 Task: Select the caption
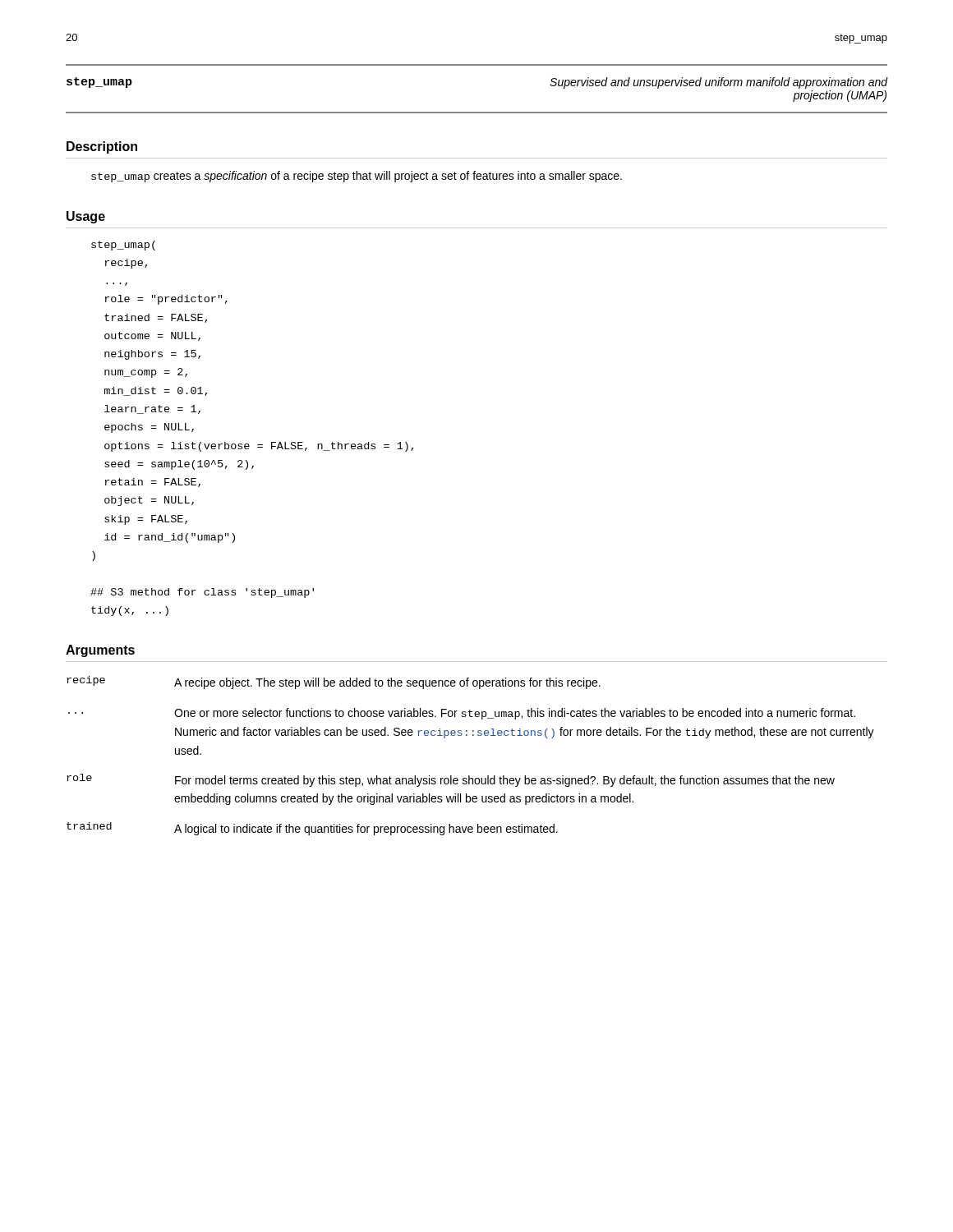coord(718,89)
